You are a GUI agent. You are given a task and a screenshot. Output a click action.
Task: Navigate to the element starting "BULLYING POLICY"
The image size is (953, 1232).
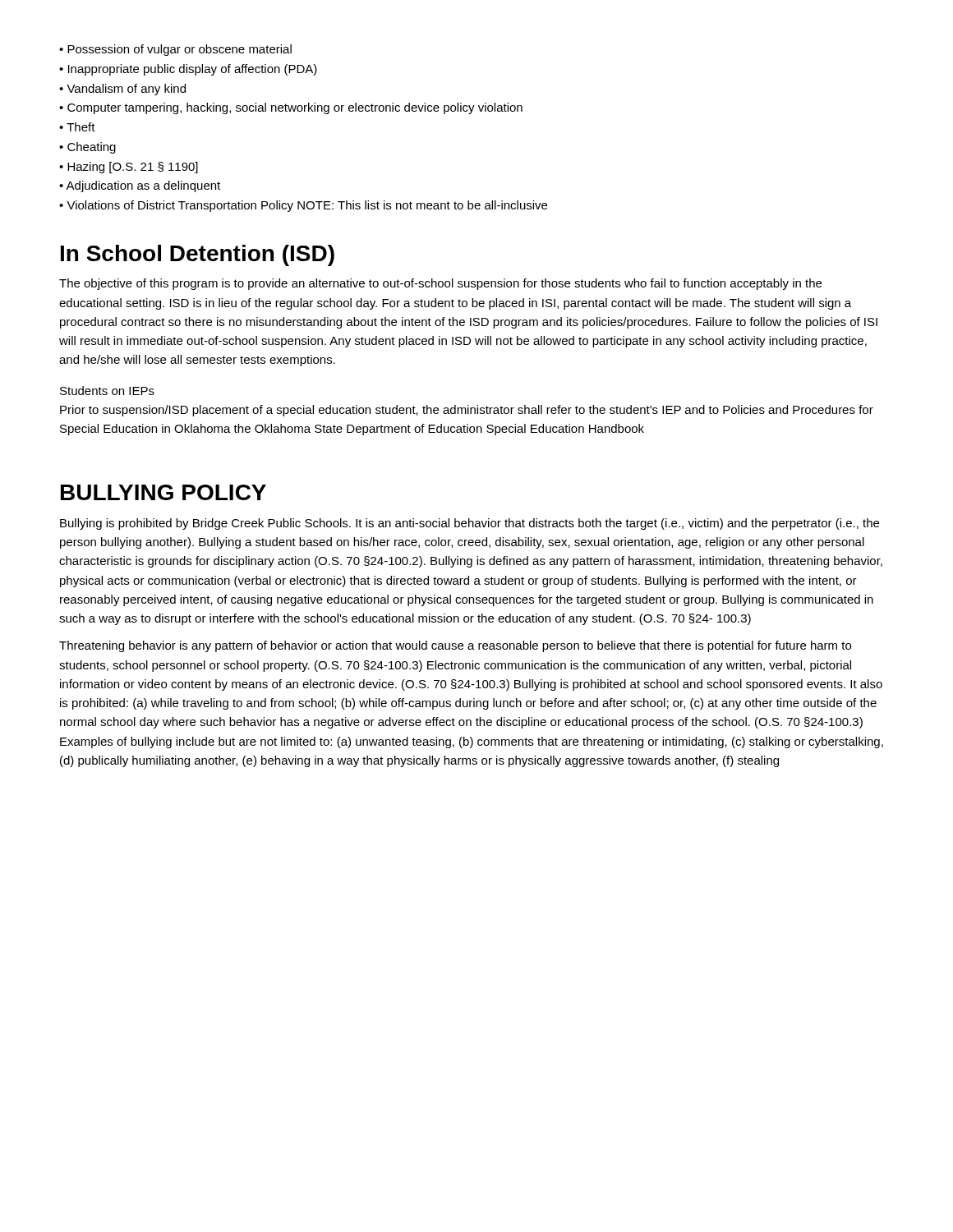coord(163,493)
